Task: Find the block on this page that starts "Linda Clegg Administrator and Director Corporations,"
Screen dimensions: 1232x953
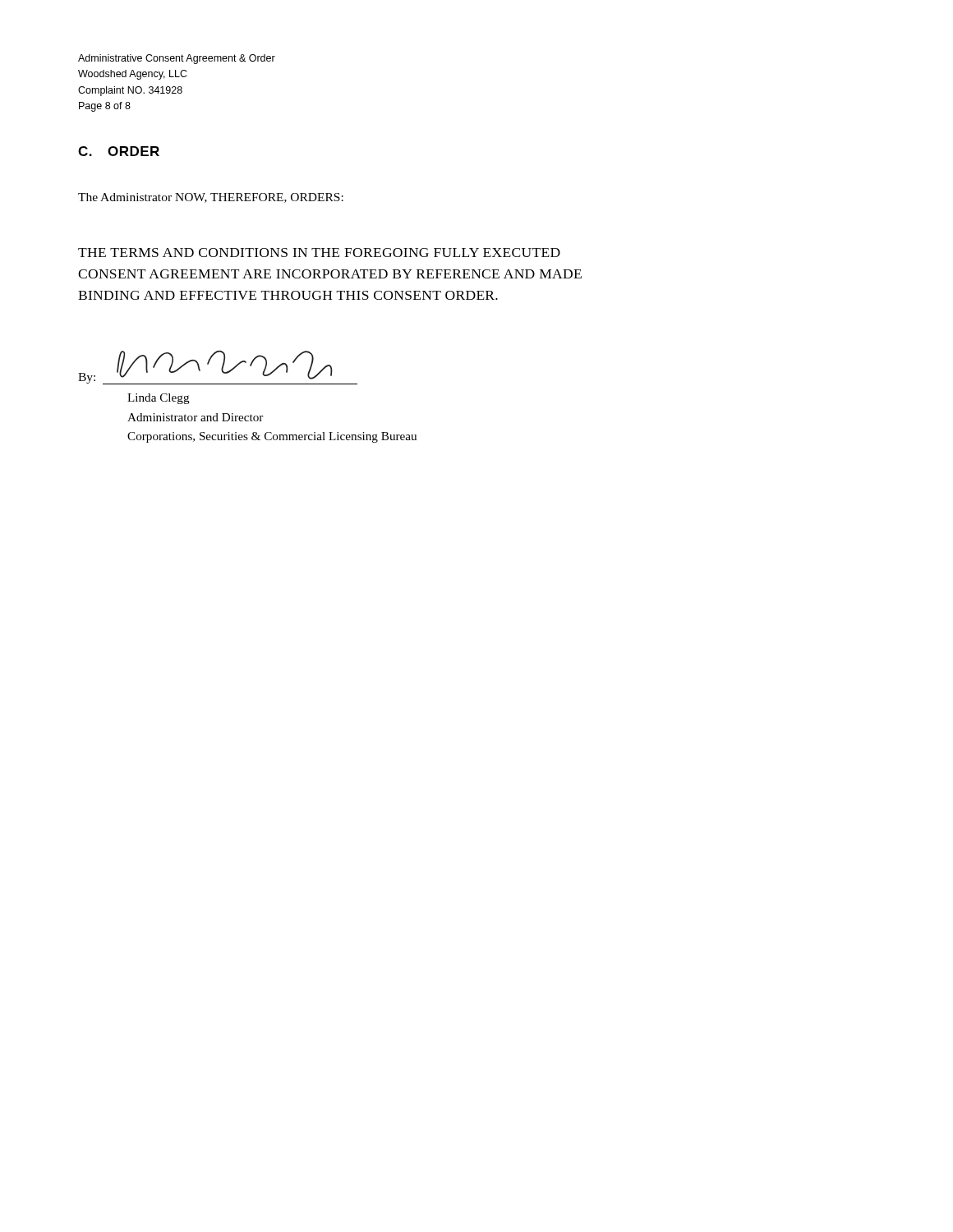Action: point(272,416)
